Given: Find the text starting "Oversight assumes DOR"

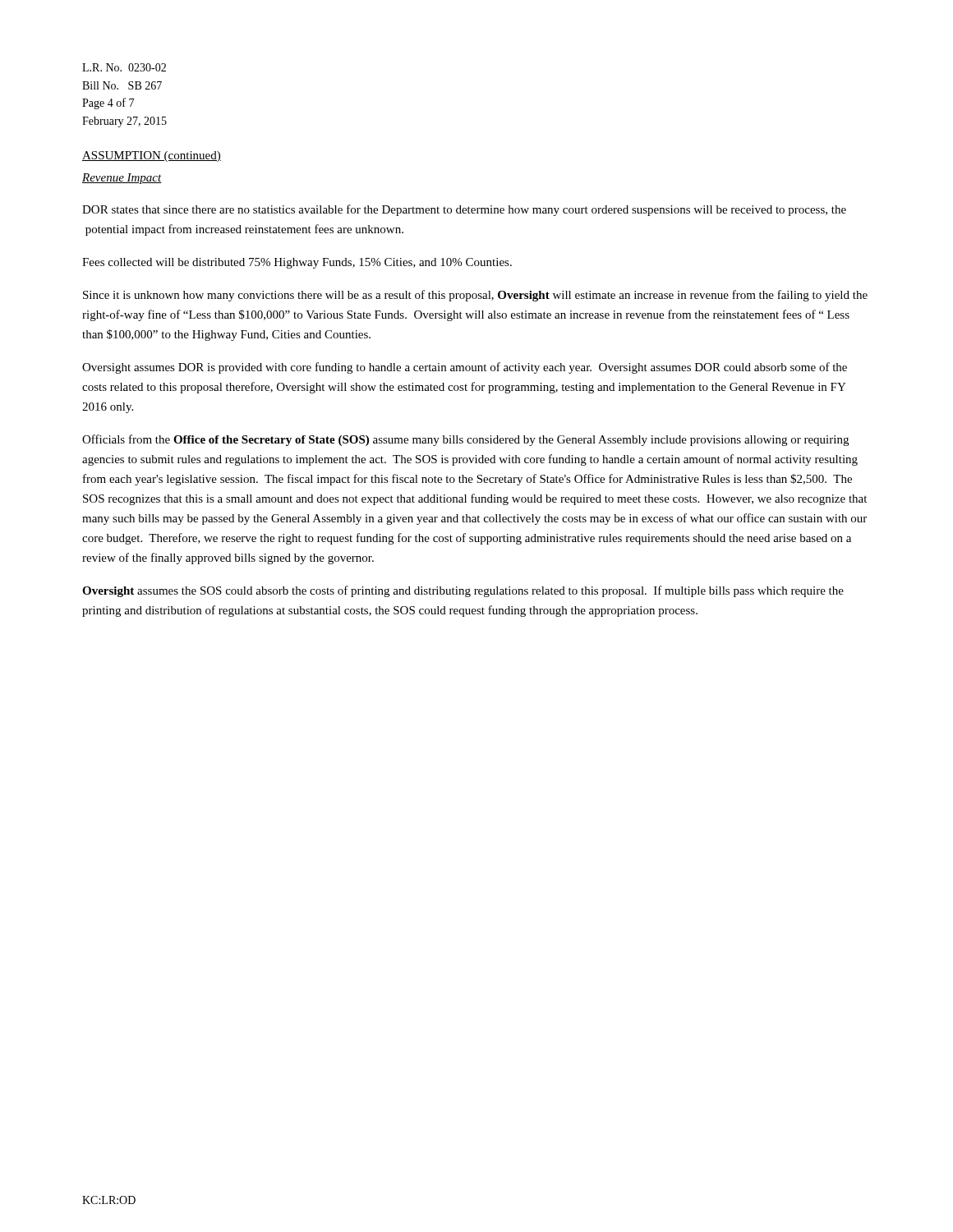Looking at the screenshot, I should point(465,387).
